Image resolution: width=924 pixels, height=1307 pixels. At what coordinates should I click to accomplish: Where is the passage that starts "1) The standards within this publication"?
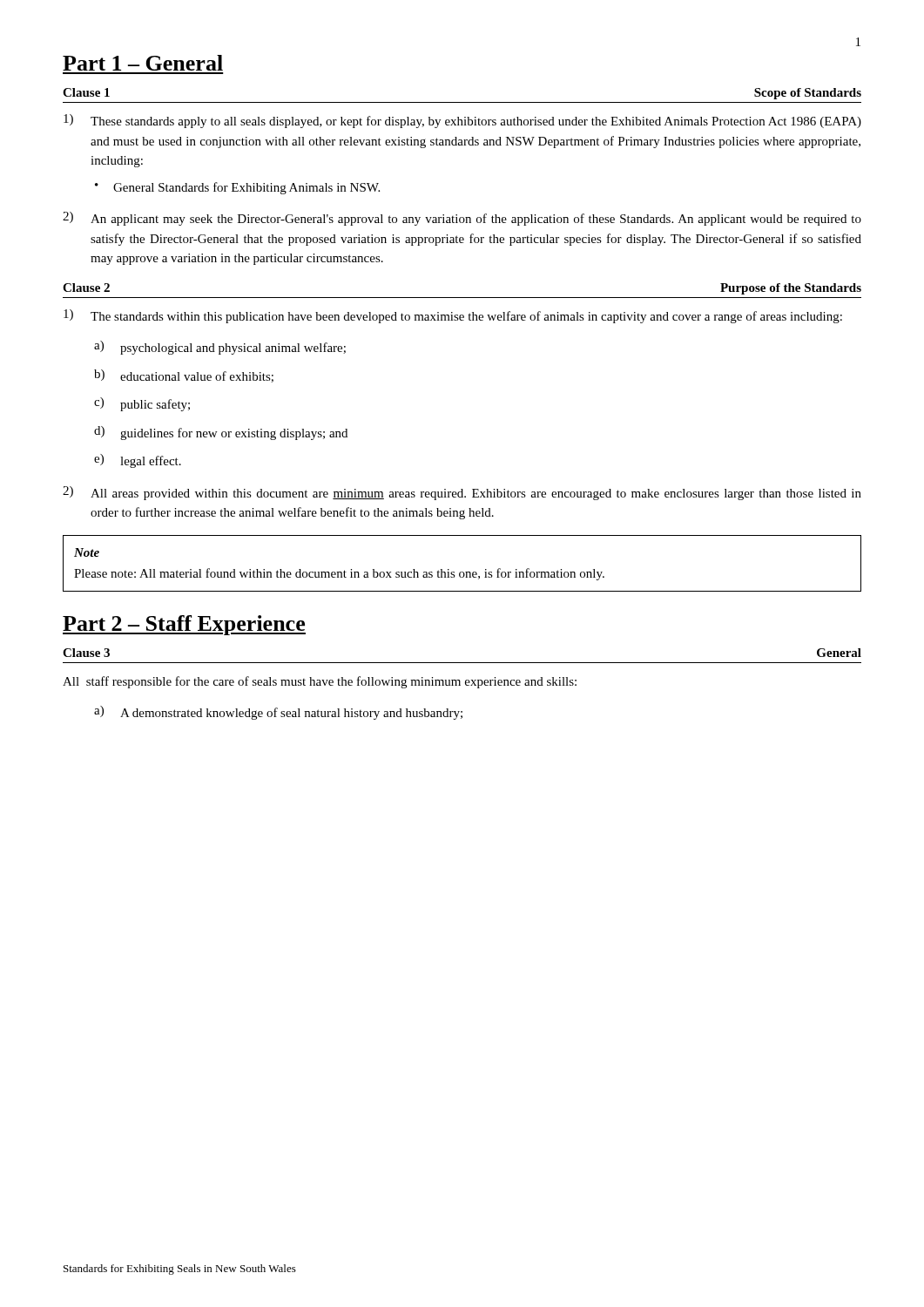453,316
